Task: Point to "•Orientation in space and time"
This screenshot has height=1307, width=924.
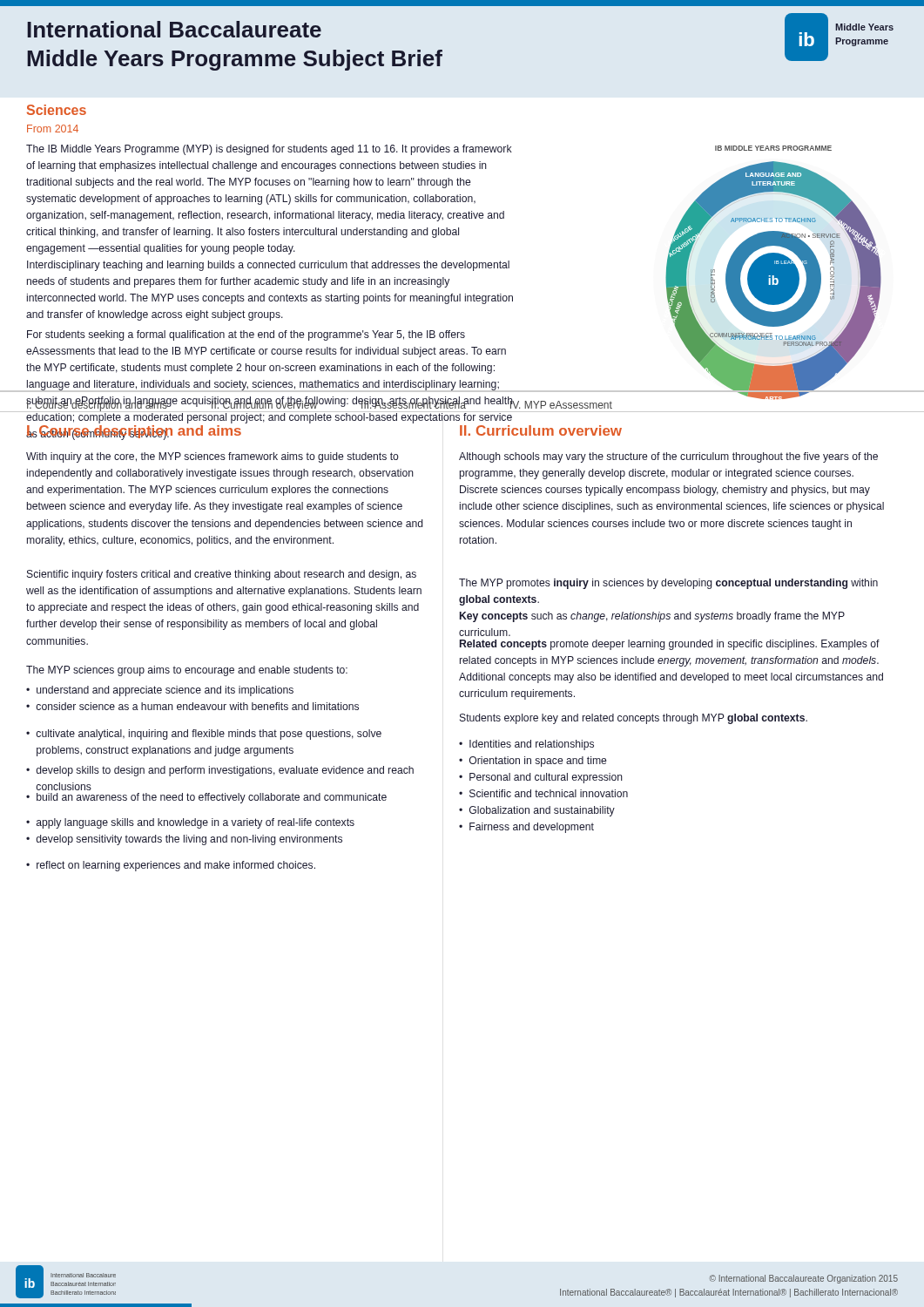Action: tap(533, 761)
